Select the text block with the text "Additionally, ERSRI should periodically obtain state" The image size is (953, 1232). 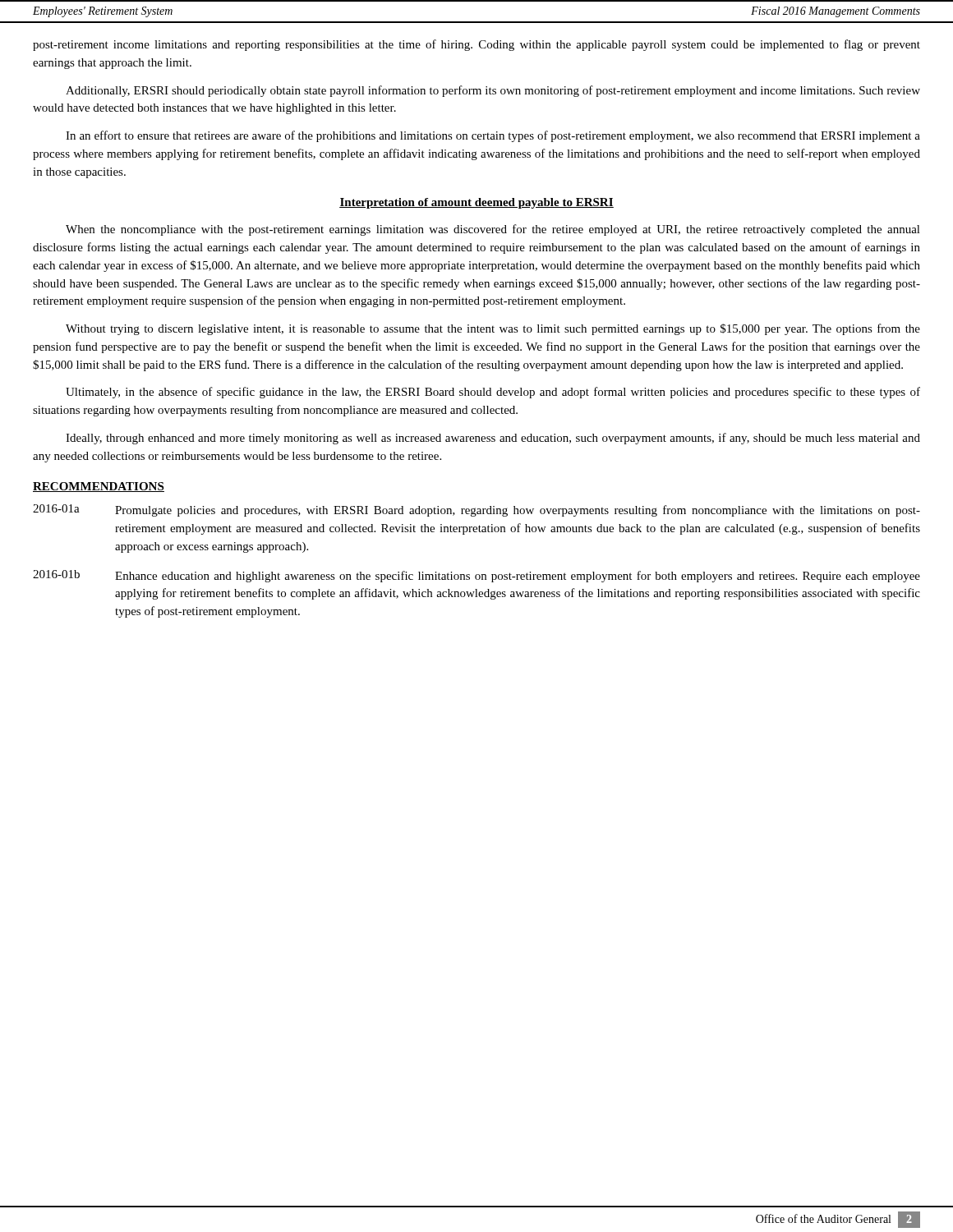(476, 100)
